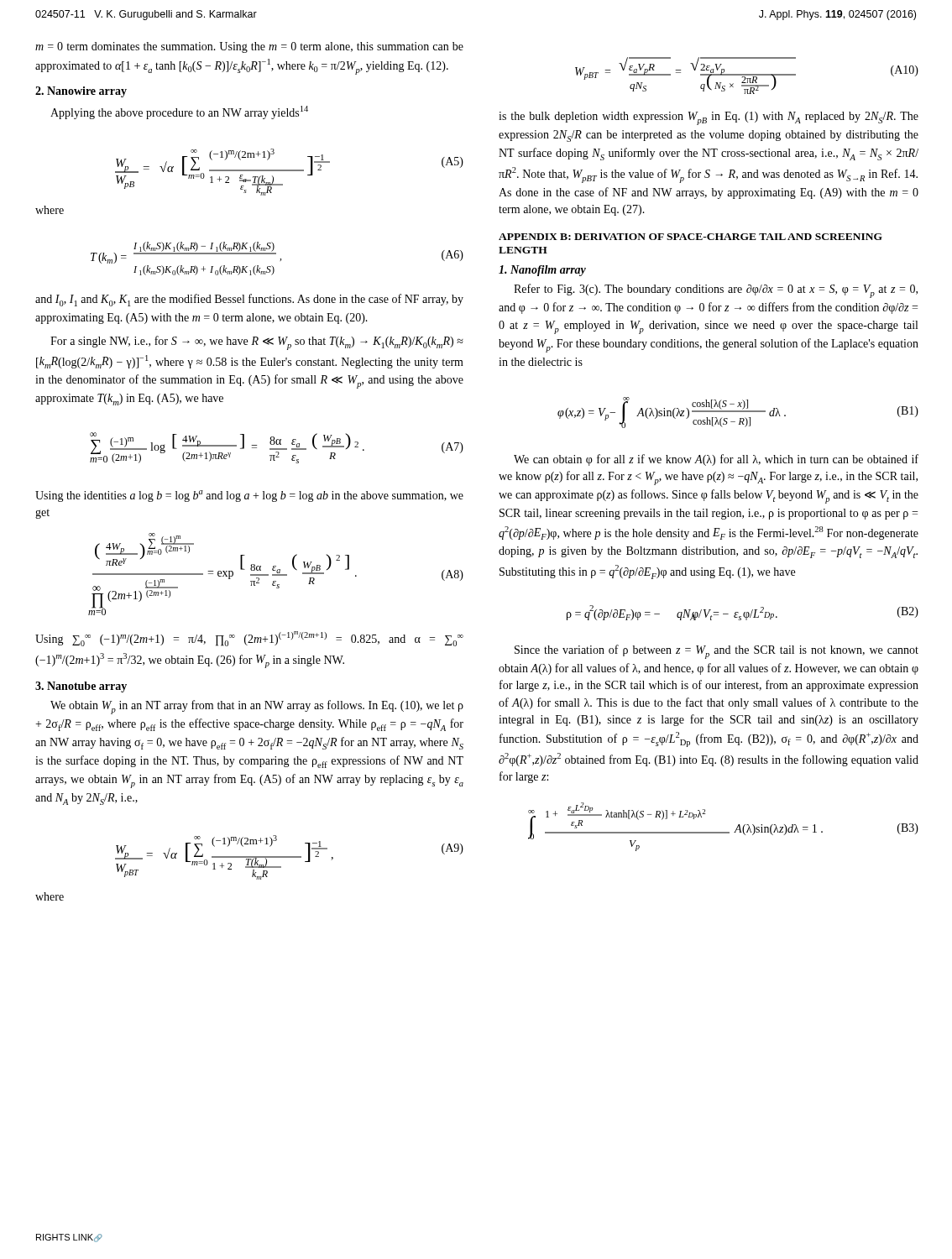Click on the block starting "∞ 0 ∫"
The width and height of the screenshot is (952, 1259).
coord(723,828)
